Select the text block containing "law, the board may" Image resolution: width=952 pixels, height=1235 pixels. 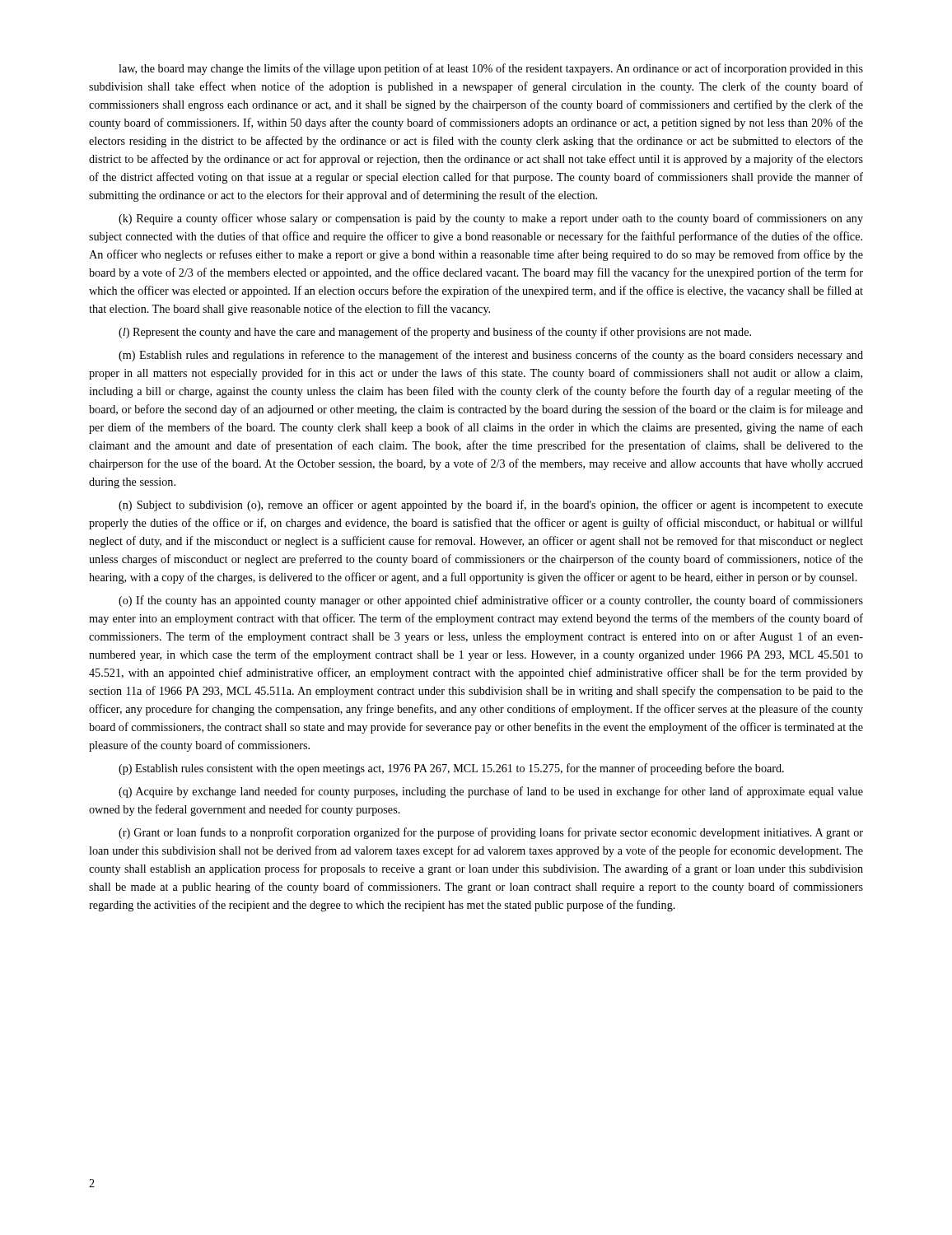click(x=476, y=132)
